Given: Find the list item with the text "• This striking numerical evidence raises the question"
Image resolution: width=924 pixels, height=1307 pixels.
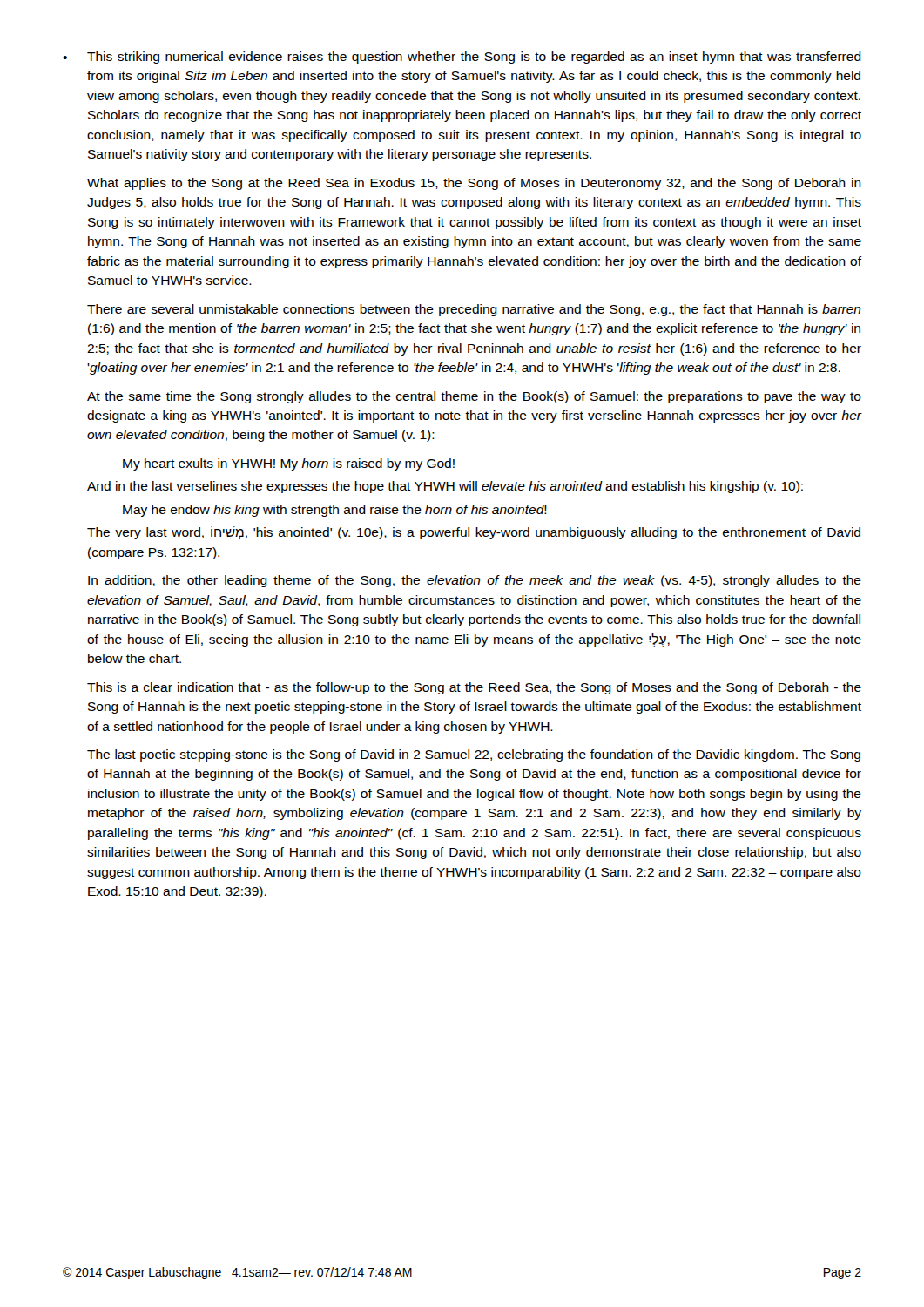Looking at the screenshot, I should coord(462,106).
